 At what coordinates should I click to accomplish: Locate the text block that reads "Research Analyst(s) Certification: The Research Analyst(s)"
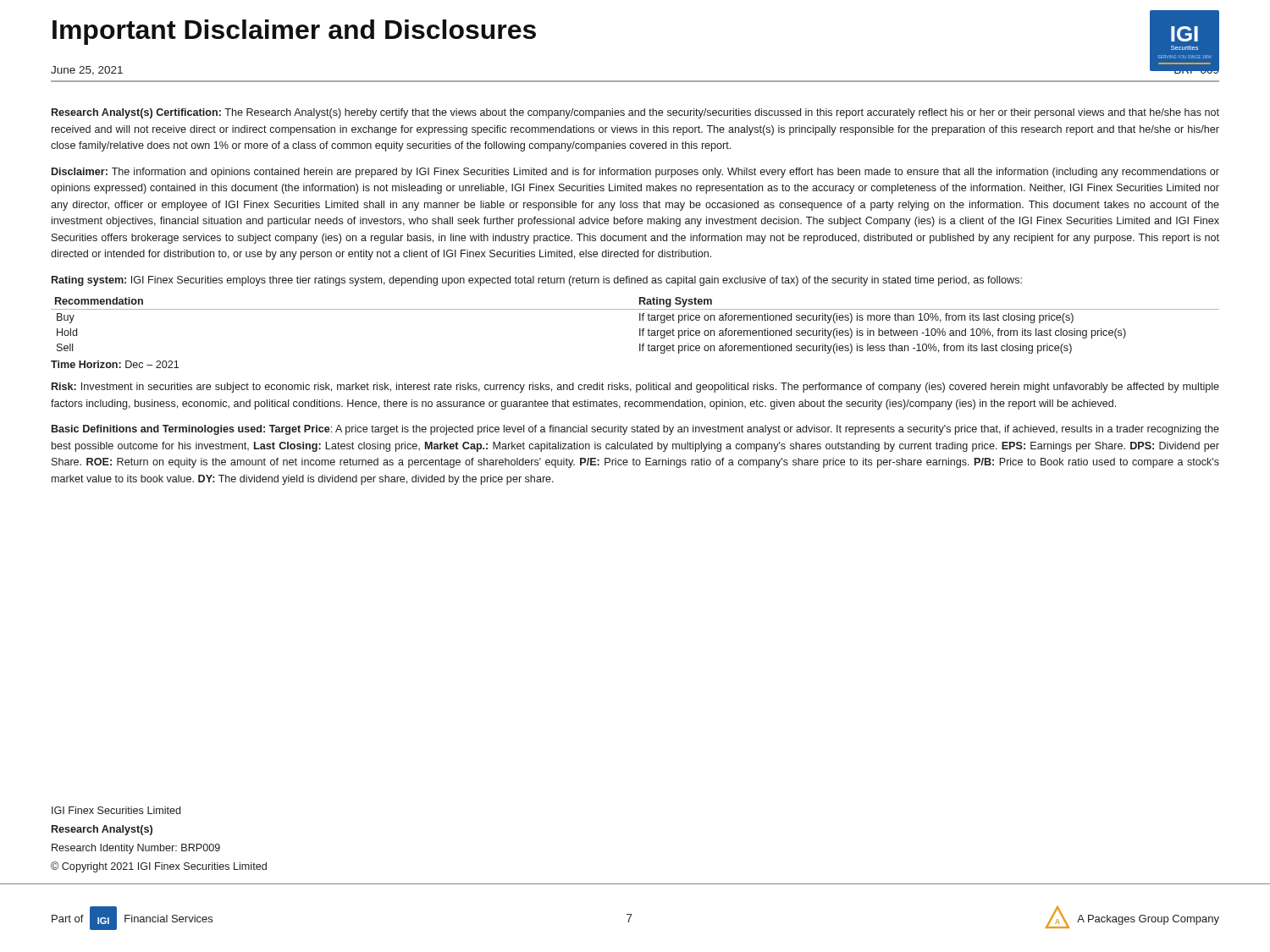(635, 129)
